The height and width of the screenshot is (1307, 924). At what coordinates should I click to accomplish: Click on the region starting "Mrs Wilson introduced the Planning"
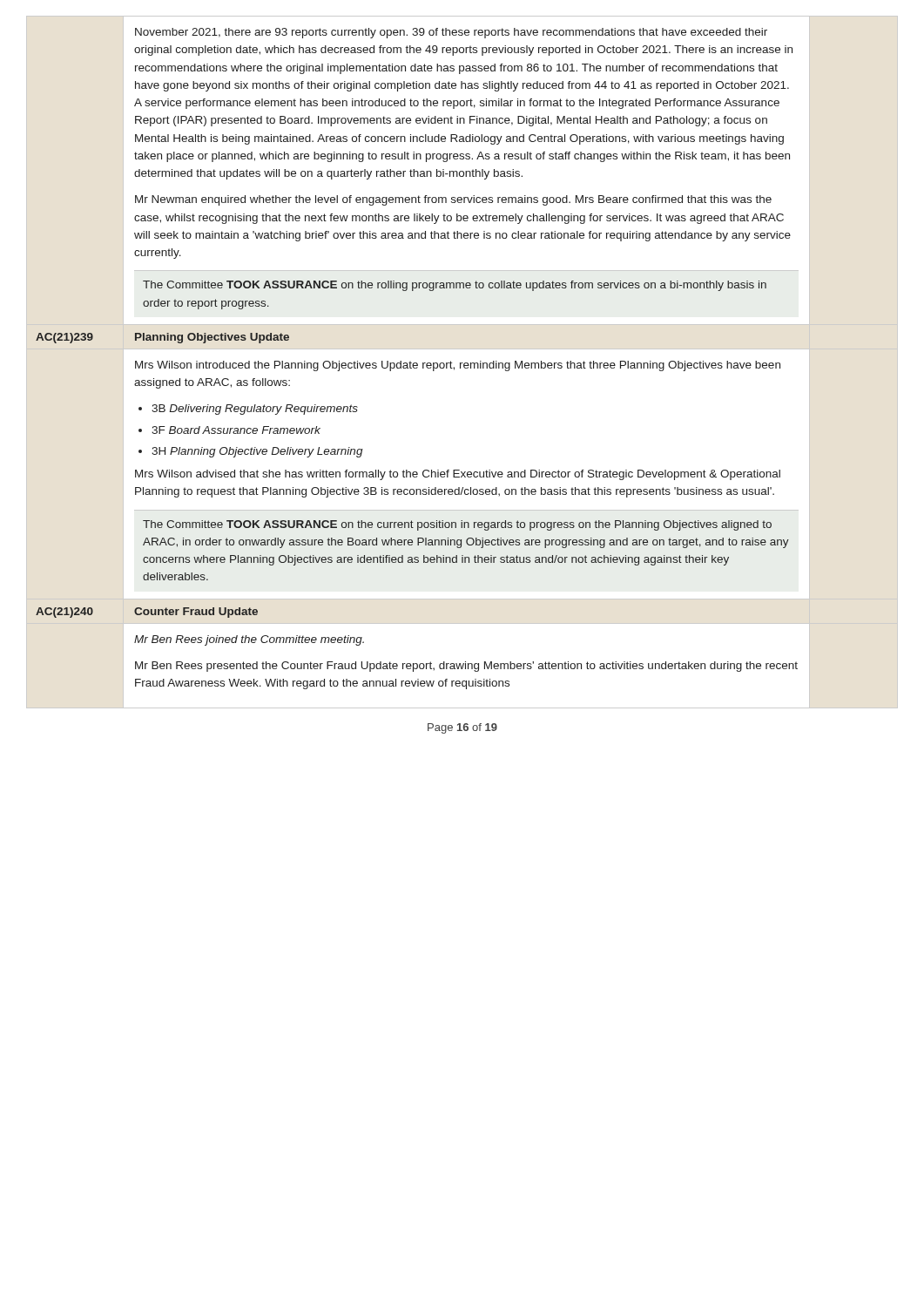(x=466, y=374)
